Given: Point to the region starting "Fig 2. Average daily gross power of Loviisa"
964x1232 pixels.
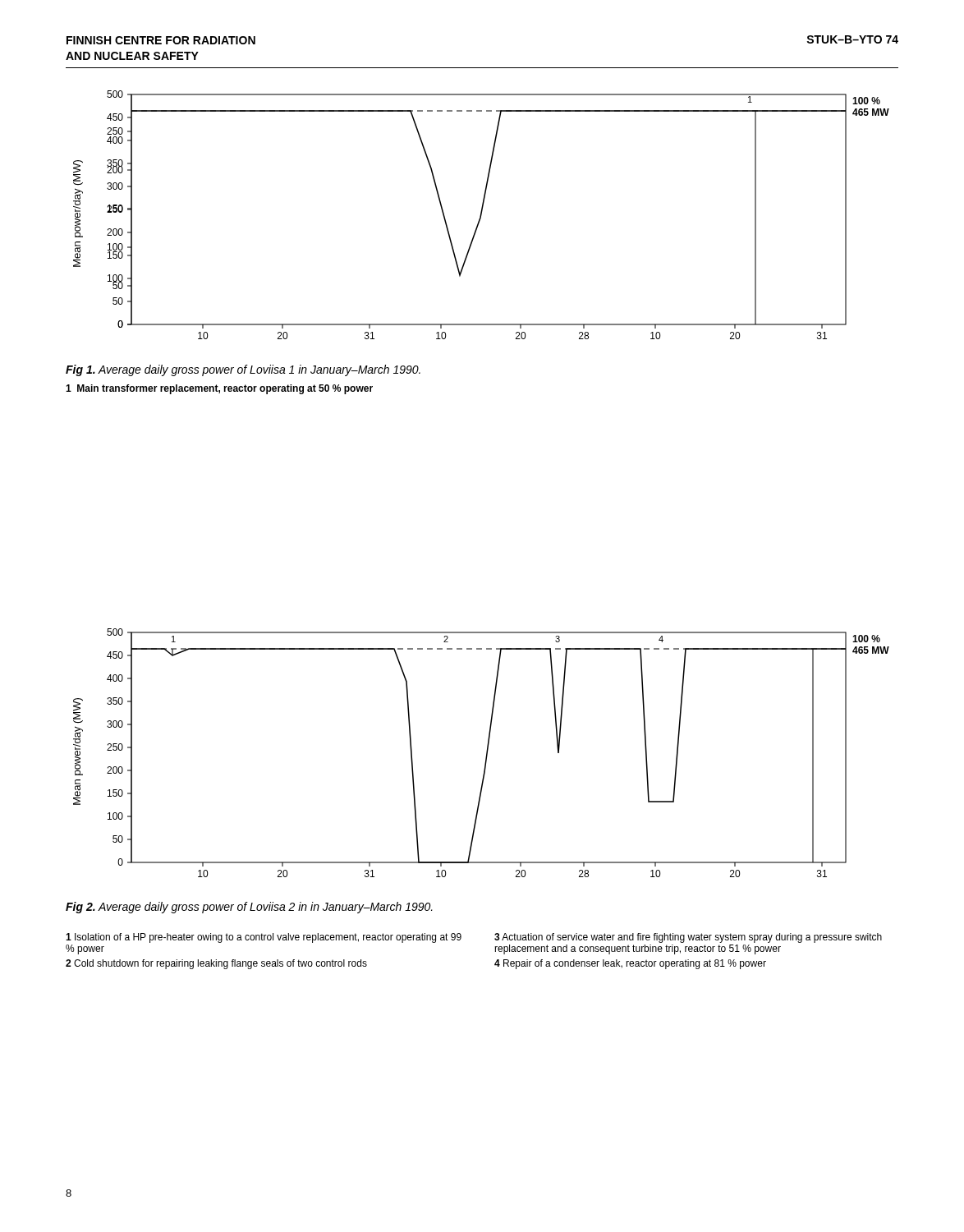Looking at the screenshot, I should pyautogui.click(x=250, y=907).
